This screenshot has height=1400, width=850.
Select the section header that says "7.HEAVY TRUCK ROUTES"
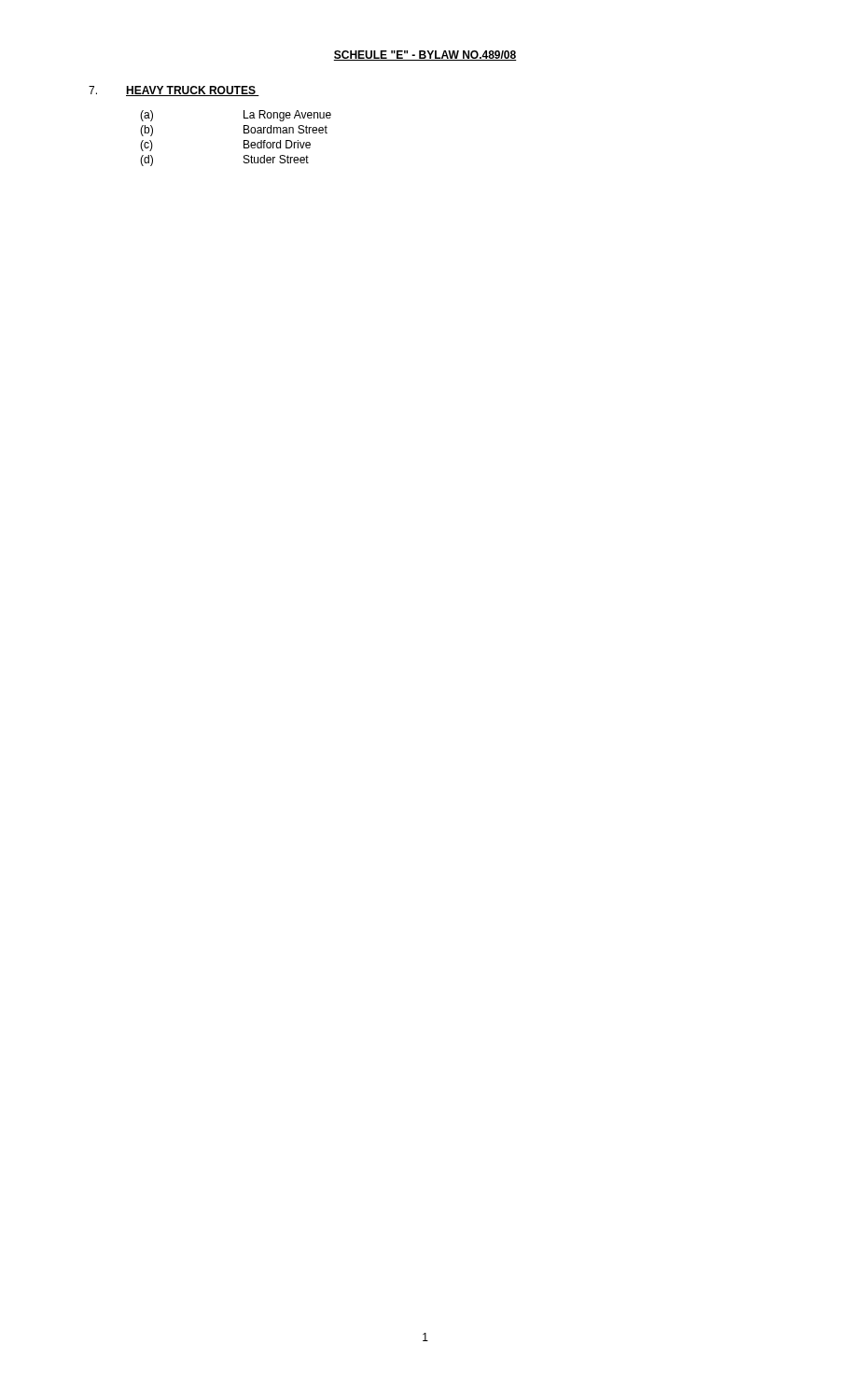coord(174,91)
